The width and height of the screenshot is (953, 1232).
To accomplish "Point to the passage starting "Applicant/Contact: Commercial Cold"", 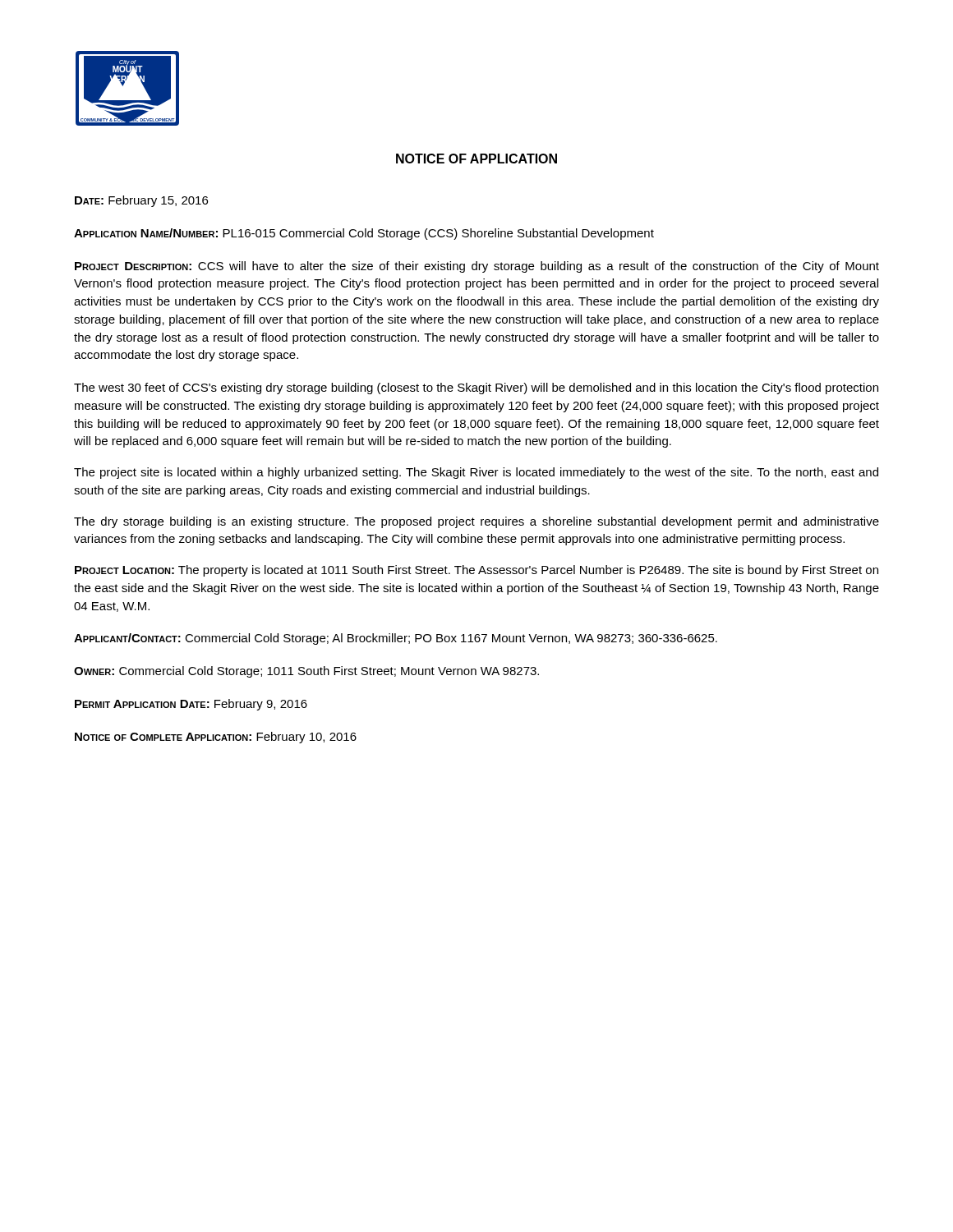I will coord(396,638).
